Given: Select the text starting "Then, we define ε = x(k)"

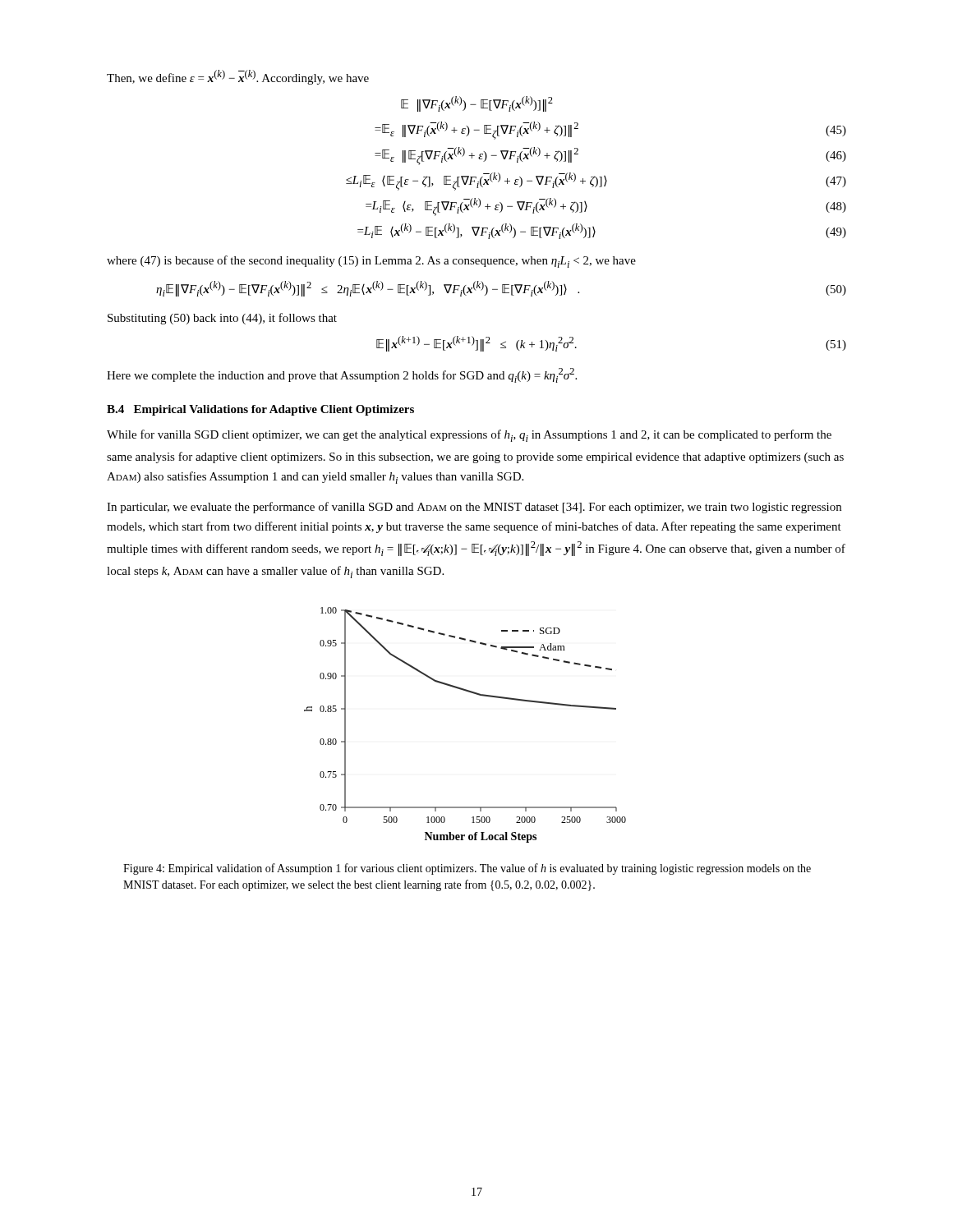Looking at the screenshot, I should click(238, 76).
